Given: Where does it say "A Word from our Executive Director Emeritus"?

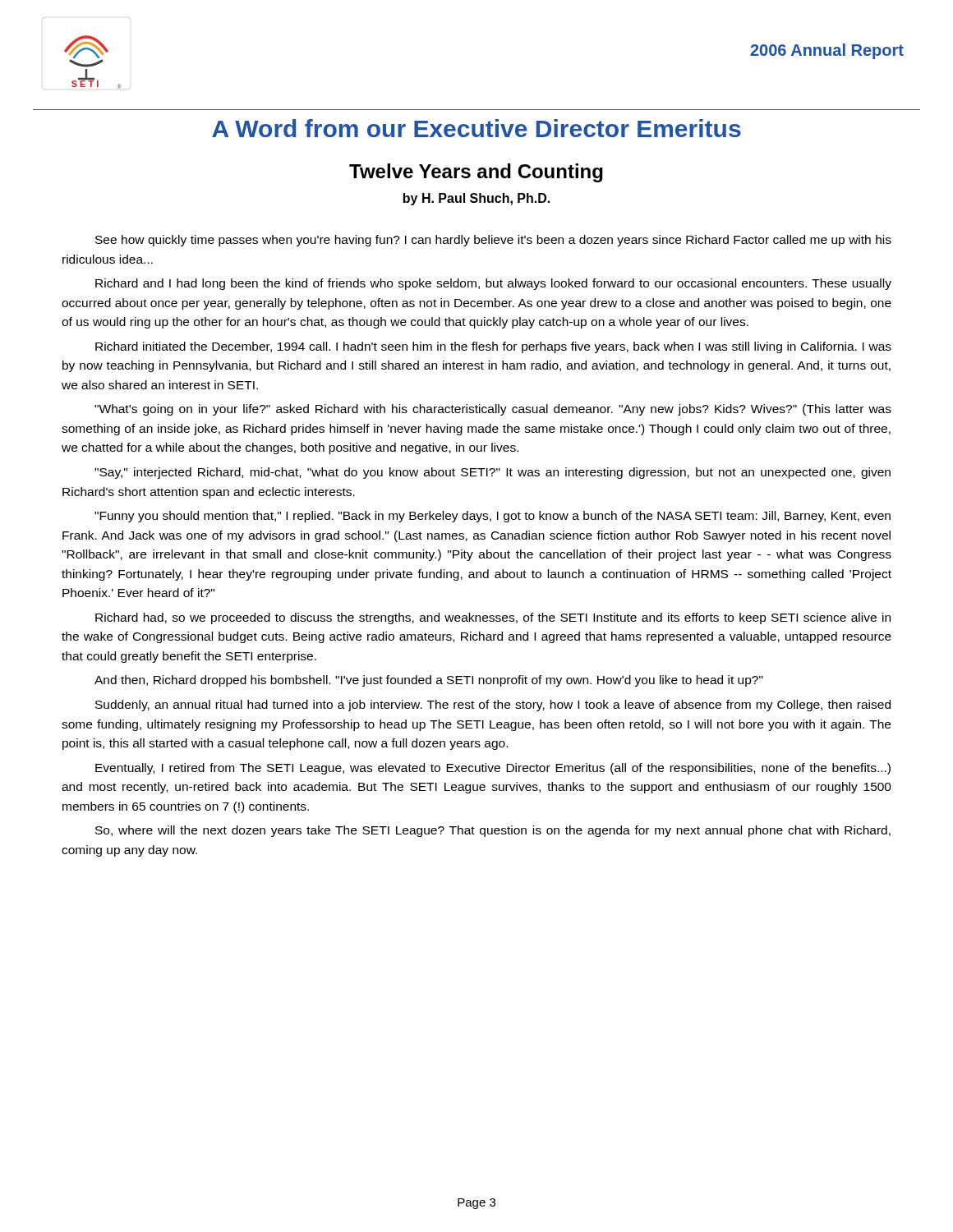Looking at the screenshot, I should (x=476, y=128).
